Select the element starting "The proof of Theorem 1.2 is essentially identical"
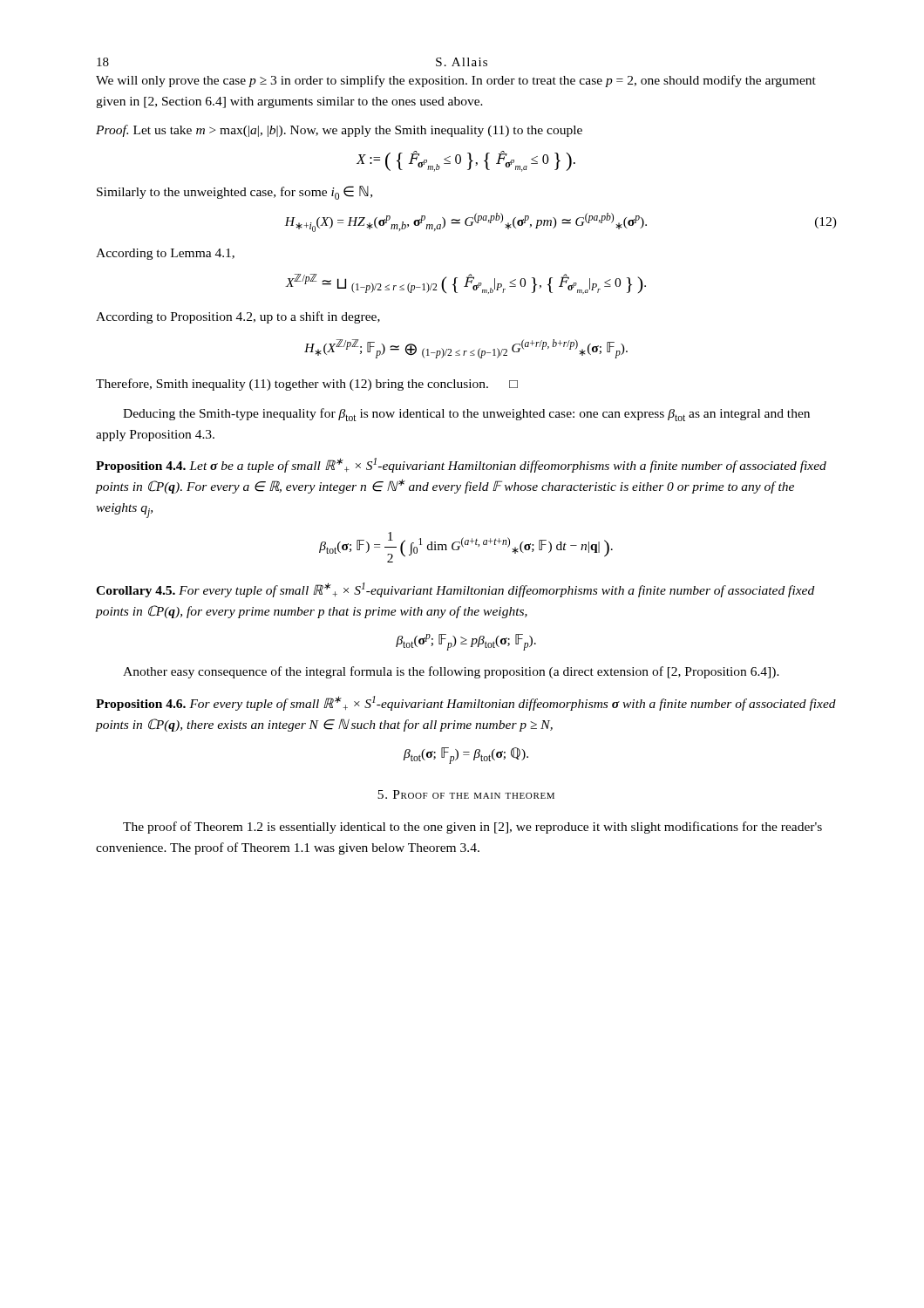The image size is (924, 1308). pyautogui.click(x=466, y=837)
